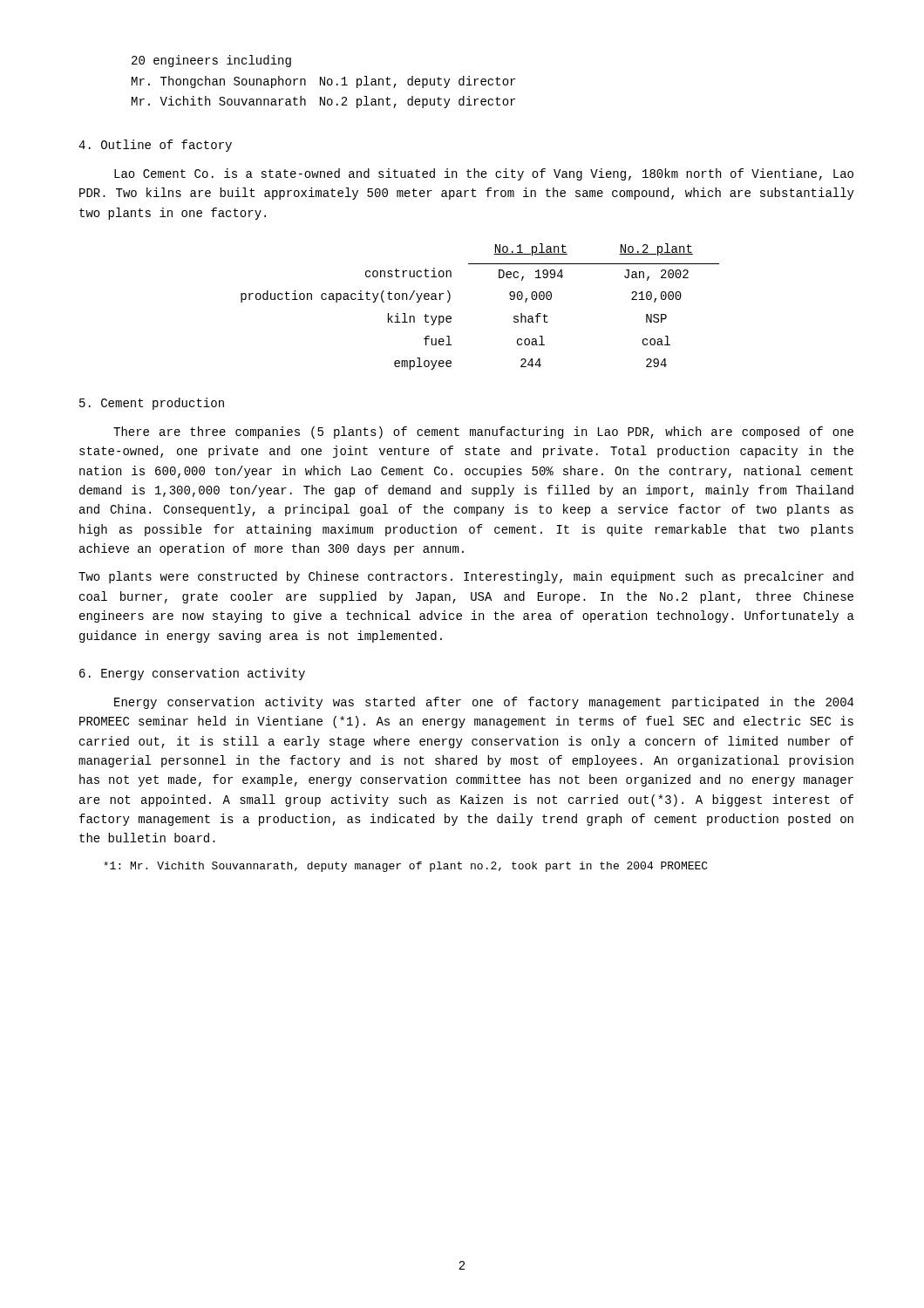Click on the element starting "20 engineers including"
Viewport: 924px width, 1308px height.
[211, 61]
